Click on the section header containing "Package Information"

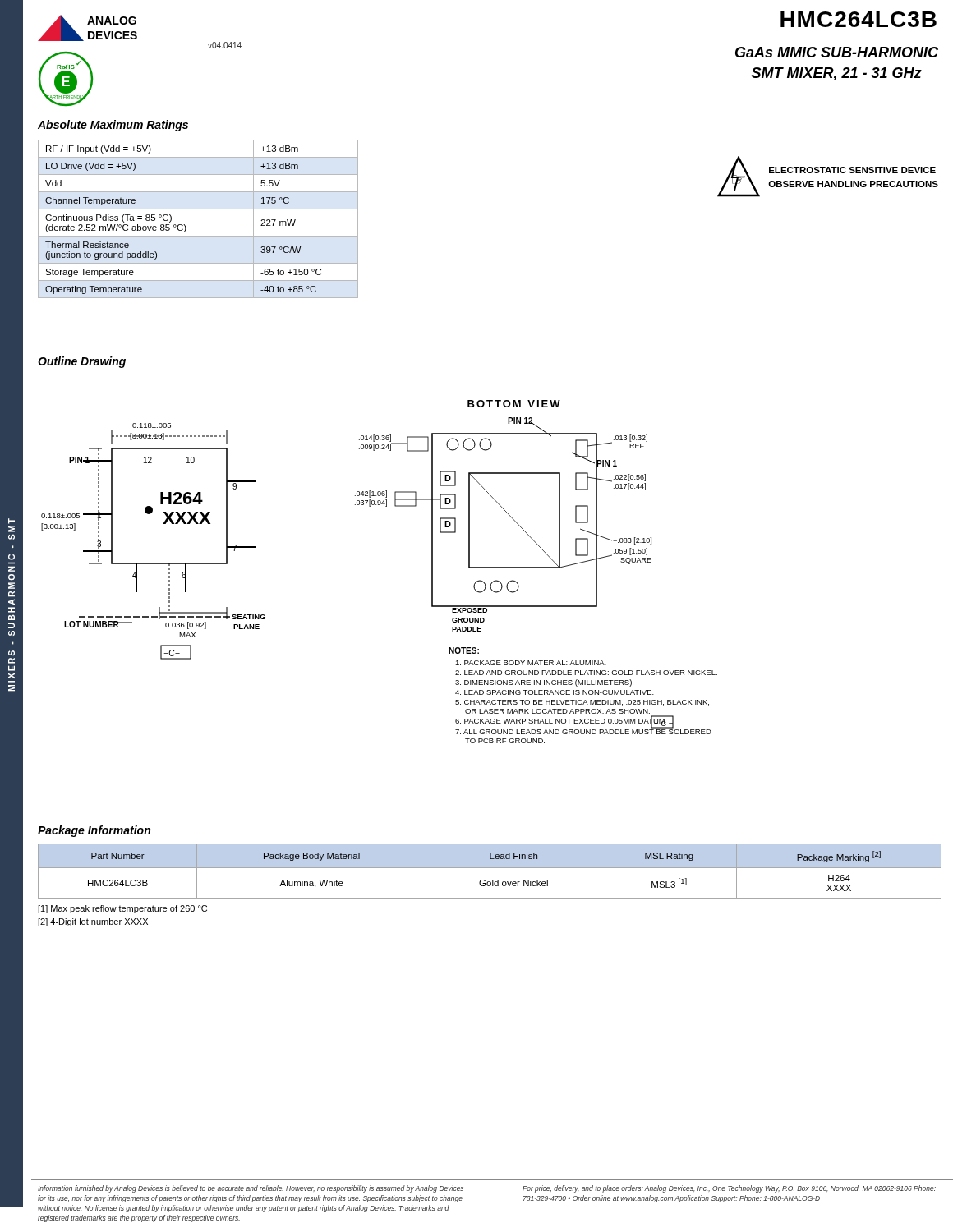point(94,830)
